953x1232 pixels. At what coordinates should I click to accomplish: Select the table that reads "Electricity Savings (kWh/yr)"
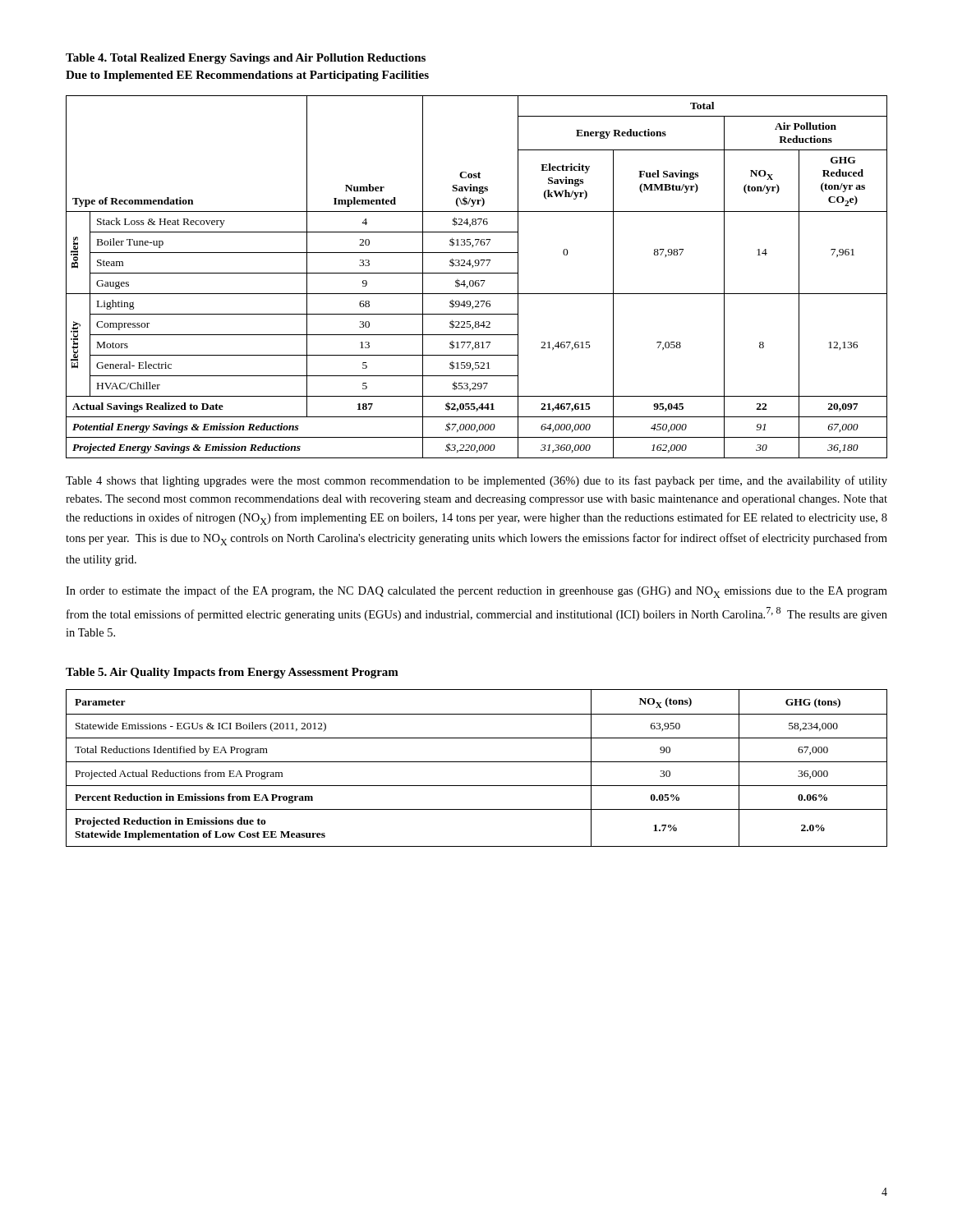[476, 277]
